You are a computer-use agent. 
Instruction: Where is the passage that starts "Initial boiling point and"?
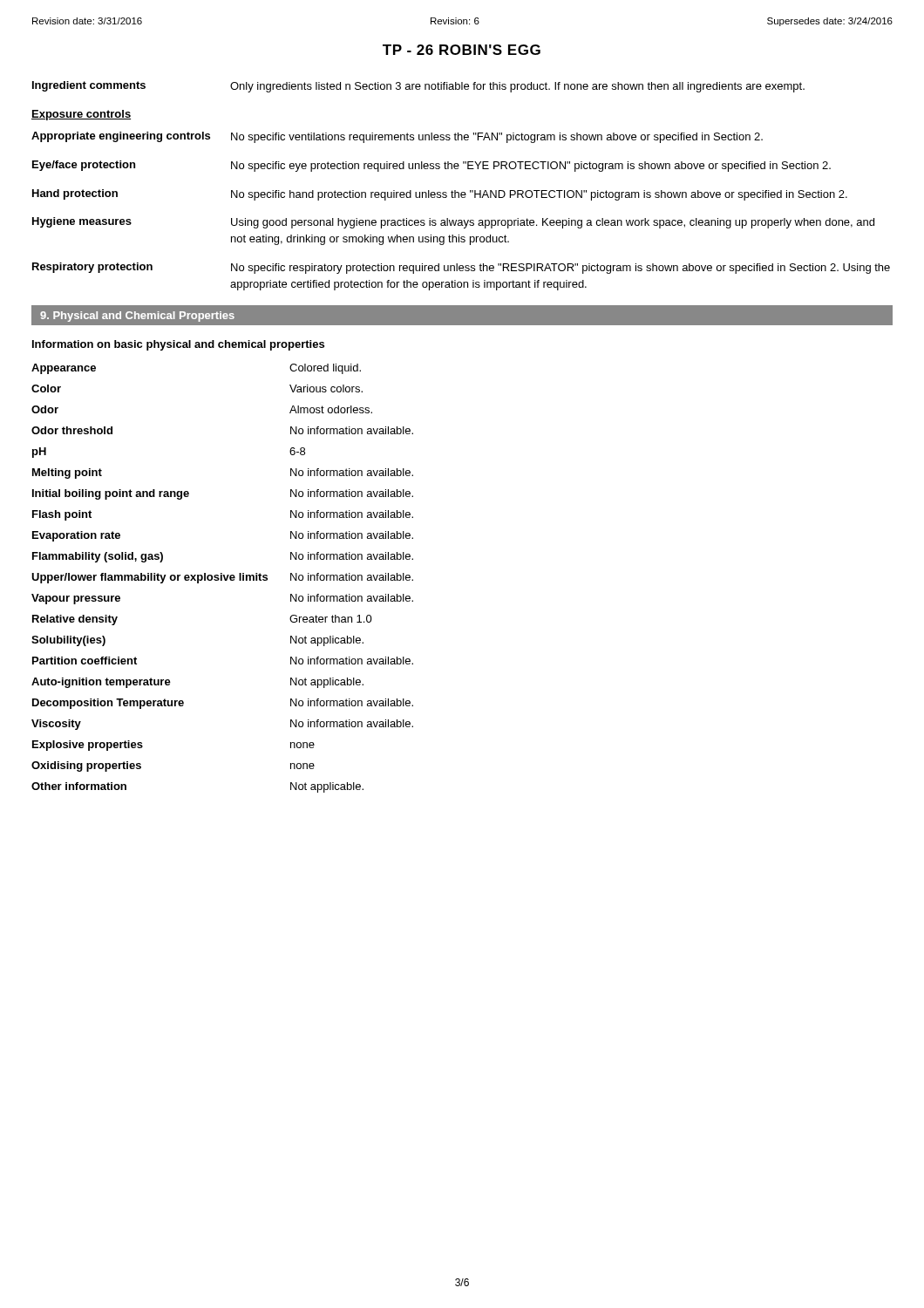[107, 494]
